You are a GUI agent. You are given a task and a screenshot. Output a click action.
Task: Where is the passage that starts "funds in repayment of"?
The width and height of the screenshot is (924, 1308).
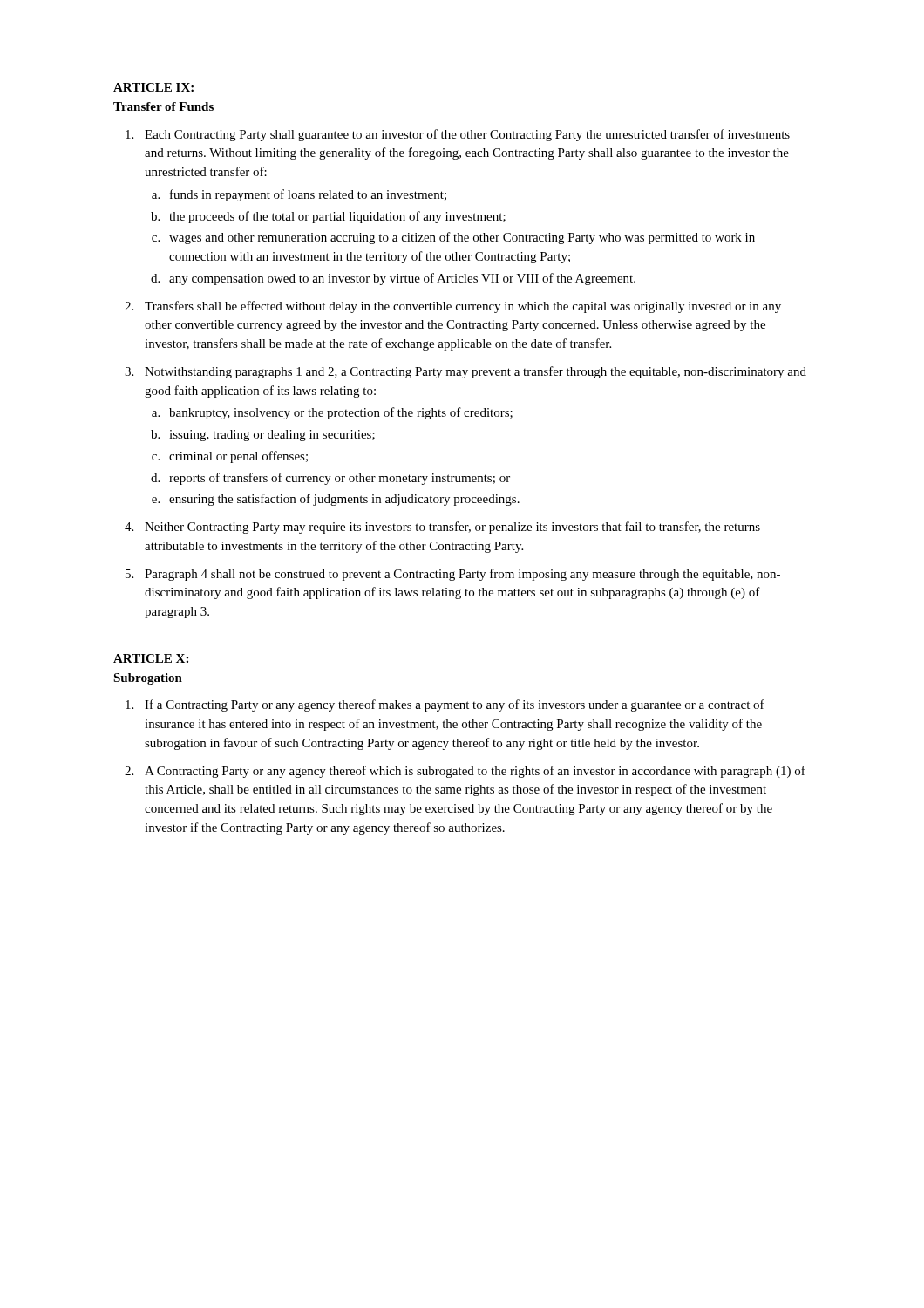tap(308, 194)
